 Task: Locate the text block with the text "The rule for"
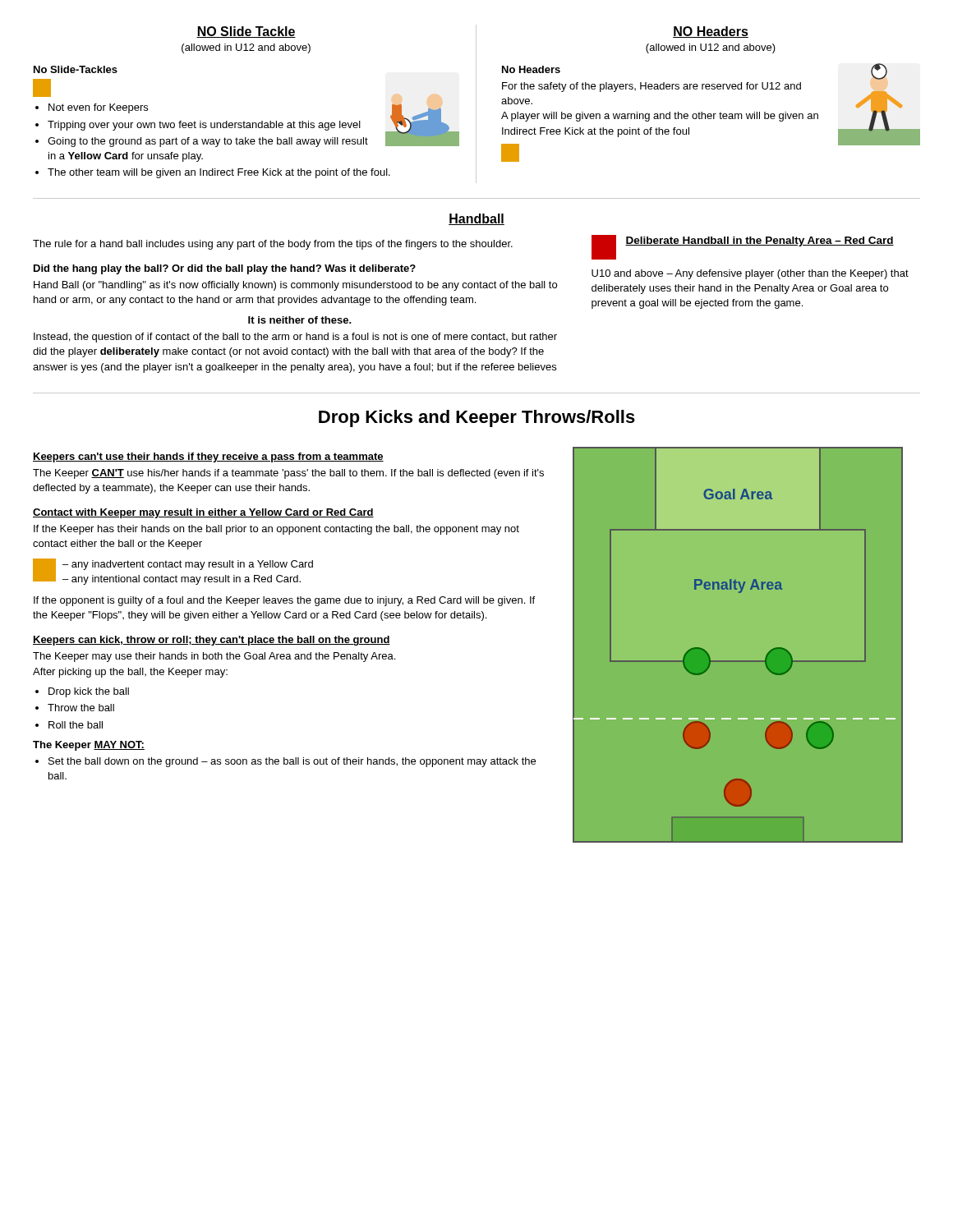tap(273, 243)
